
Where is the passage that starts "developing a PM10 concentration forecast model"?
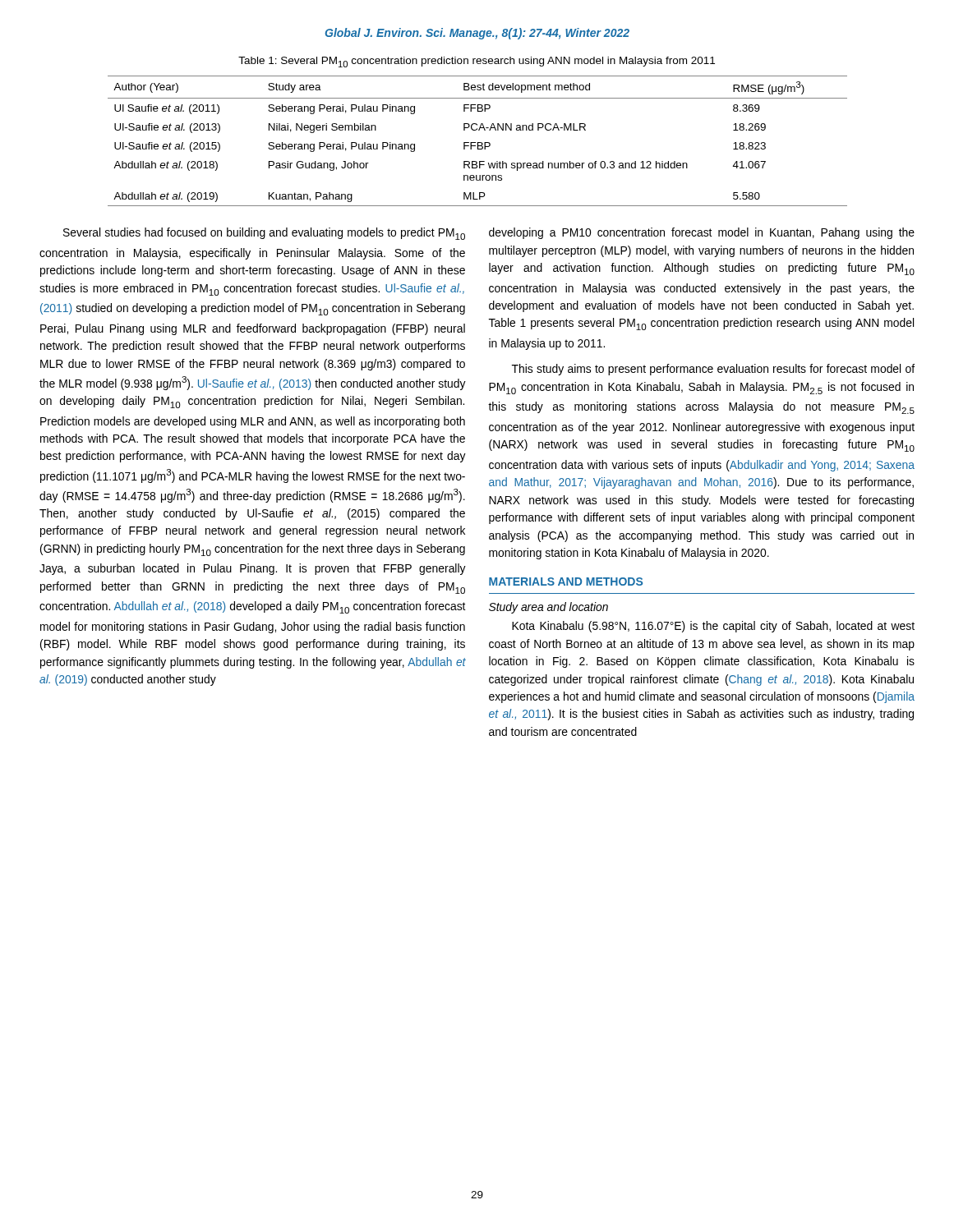[702, 393]
